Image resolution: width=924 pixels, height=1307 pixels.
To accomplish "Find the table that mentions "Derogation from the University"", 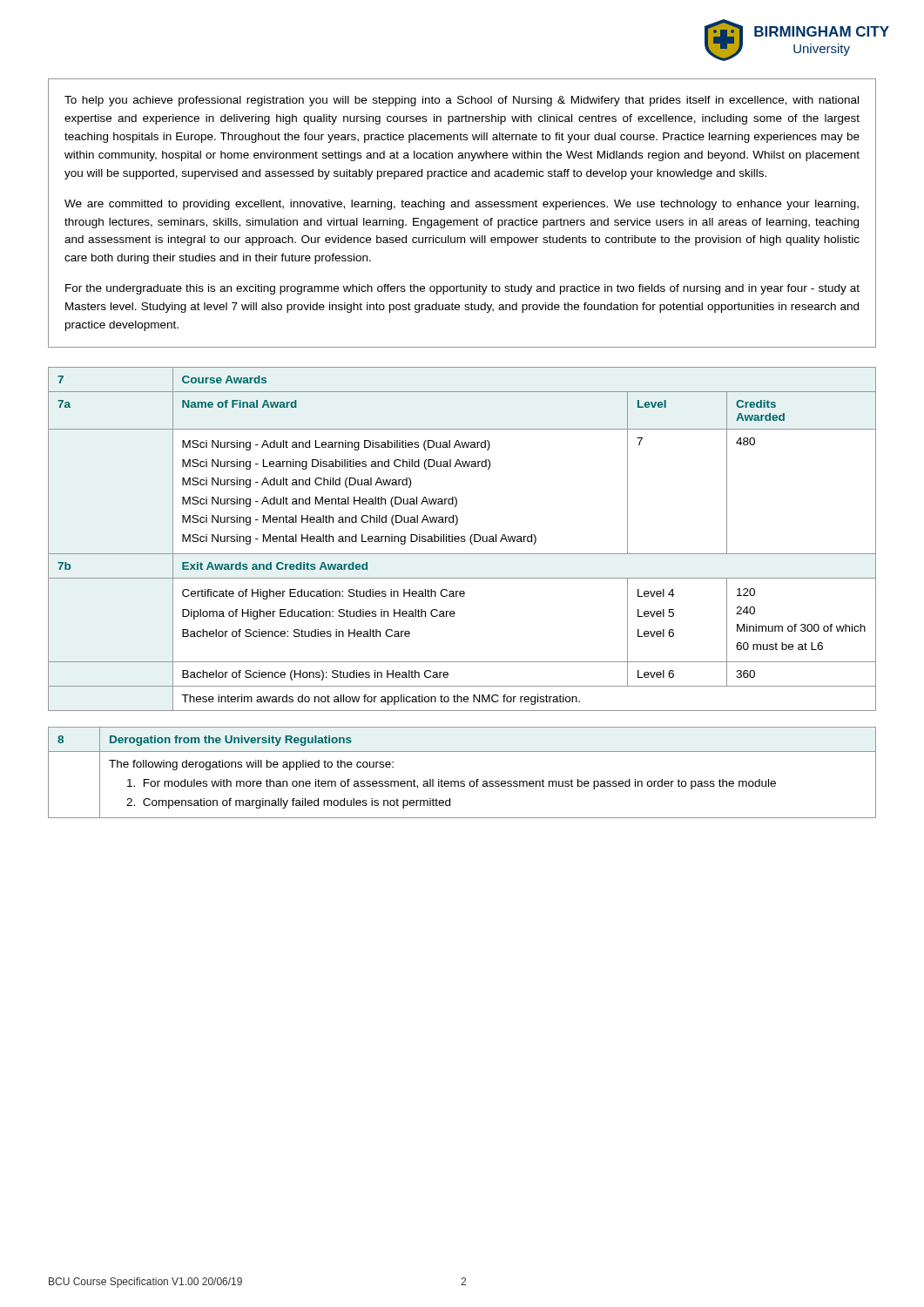I will [x=462, y=772].
